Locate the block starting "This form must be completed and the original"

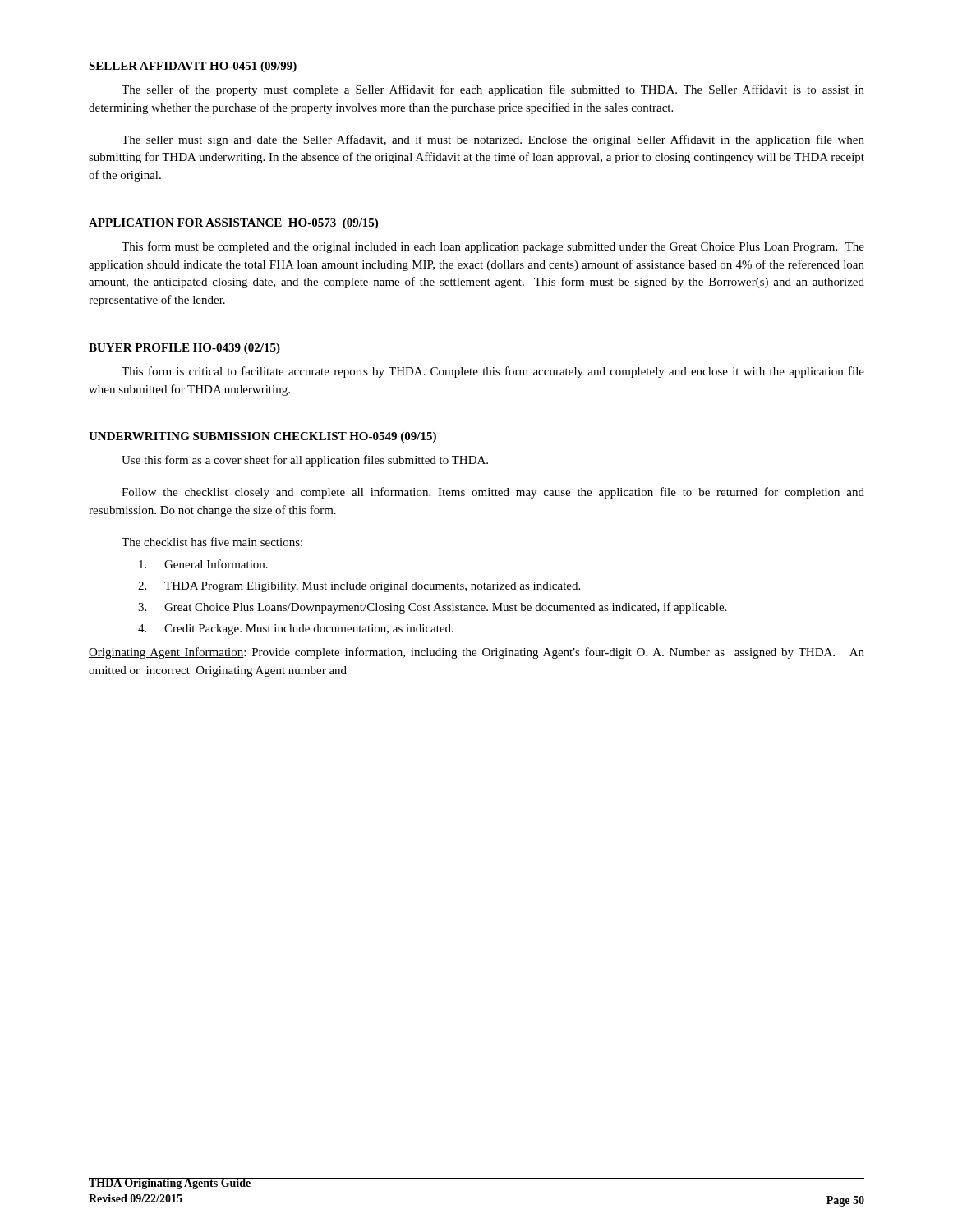pos(476,273)
